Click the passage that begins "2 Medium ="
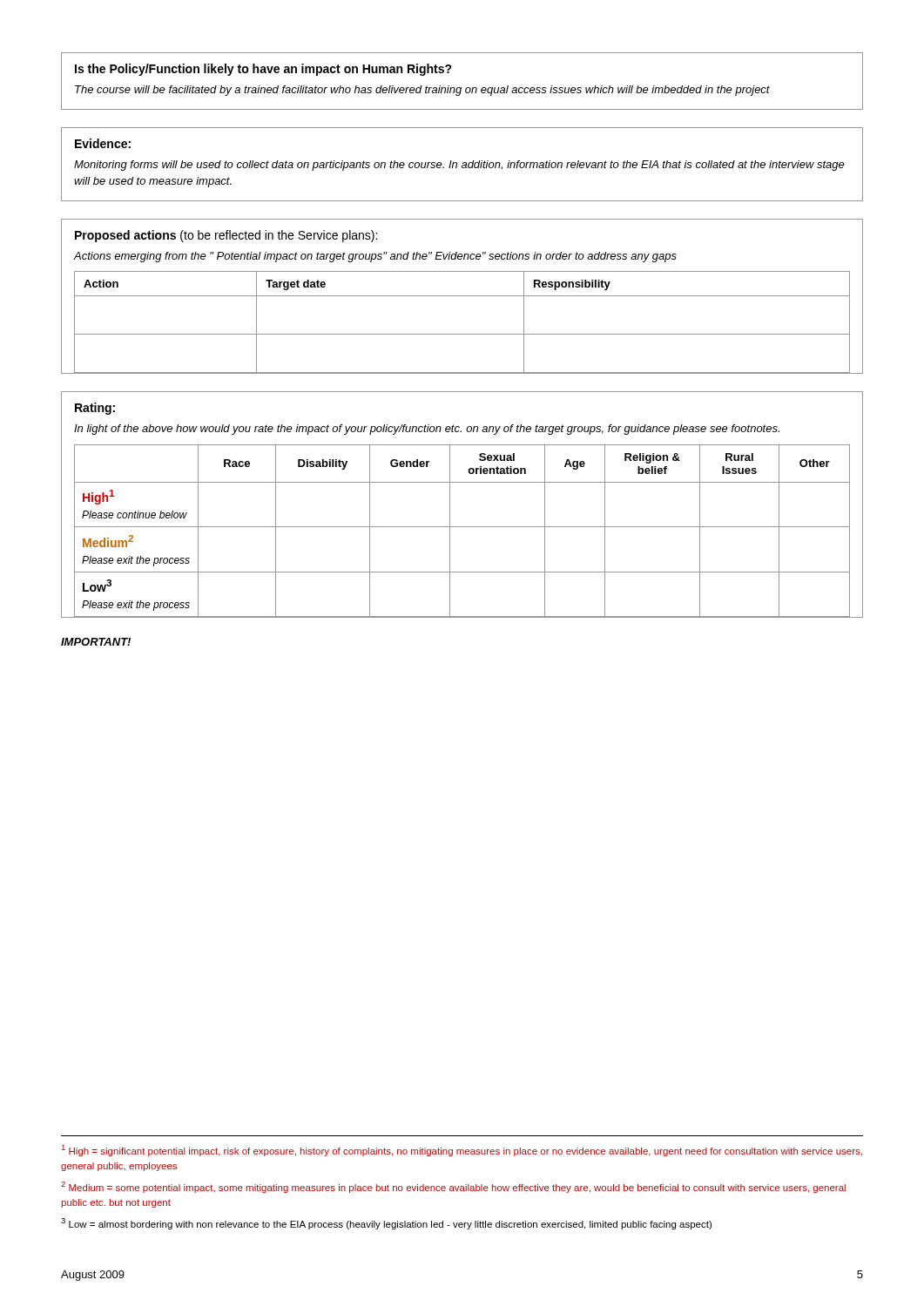This screenshot has height=1307, width=924. [454, 1193]
